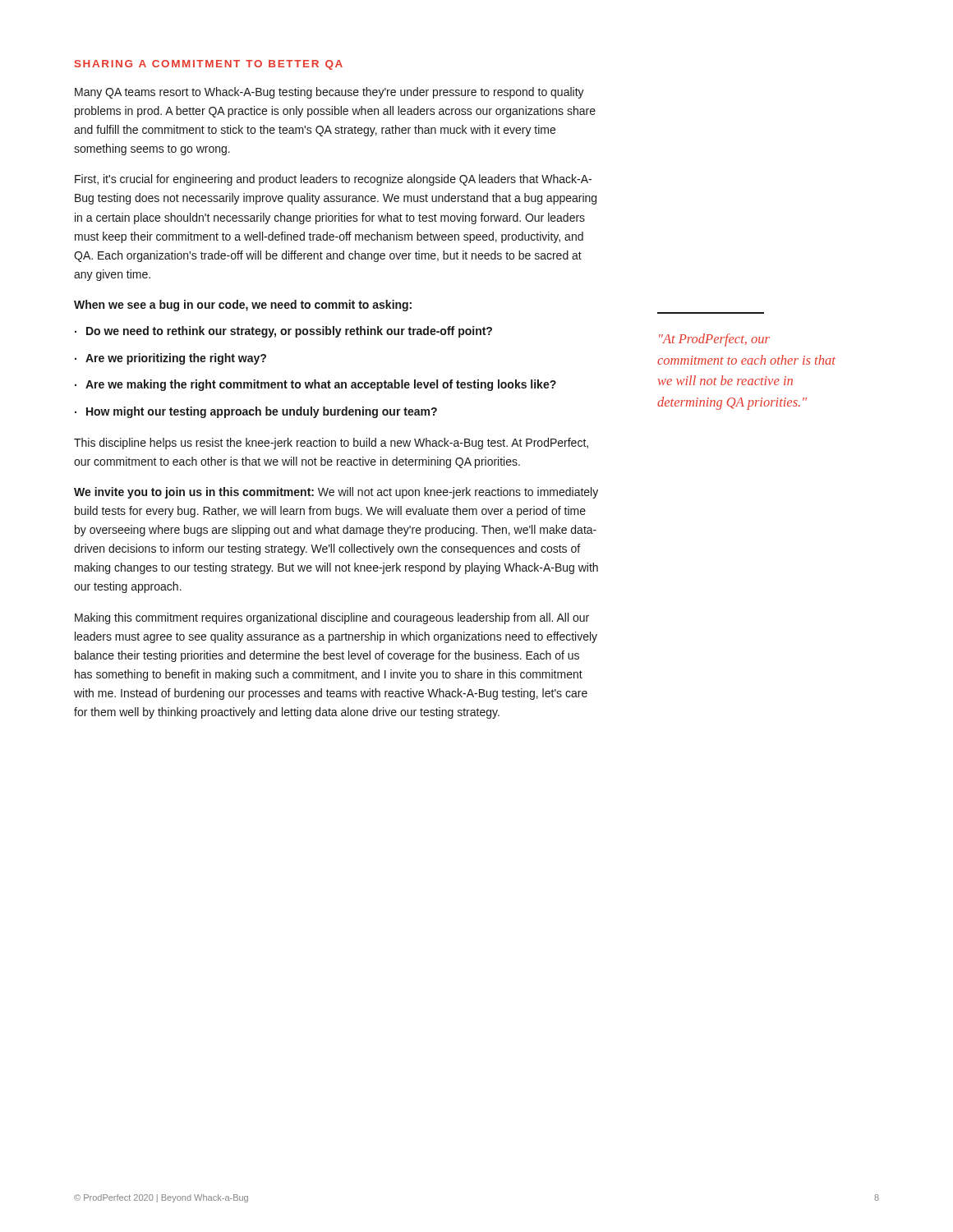Image resolution: width=953 pixels, height=1232 pixels.
Task: Find the text starting "· How might our testing approach be unduly"
Action: 337,413
